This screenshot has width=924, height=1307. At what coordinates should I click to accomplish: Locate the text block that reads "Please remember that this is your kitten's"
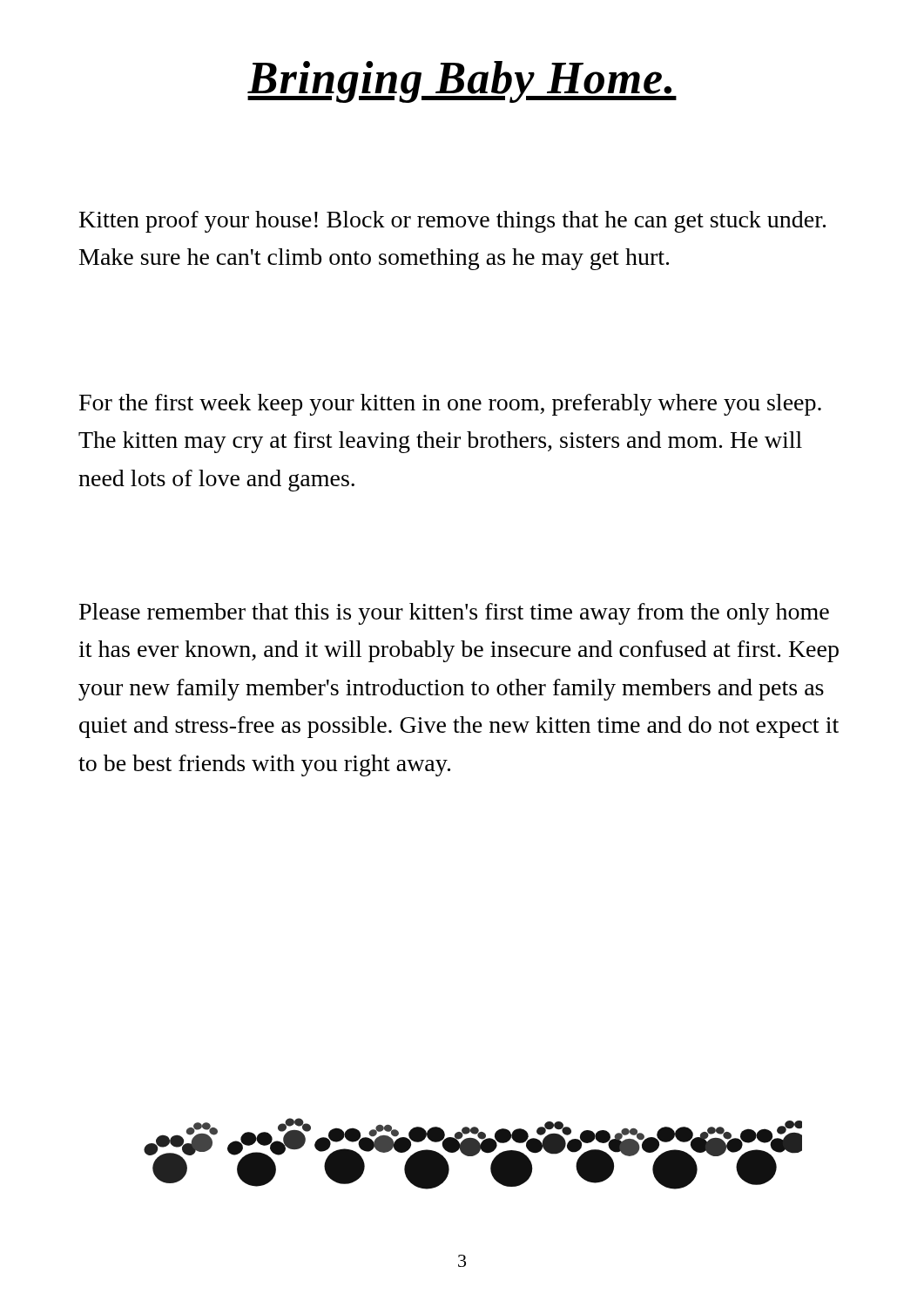459,687
